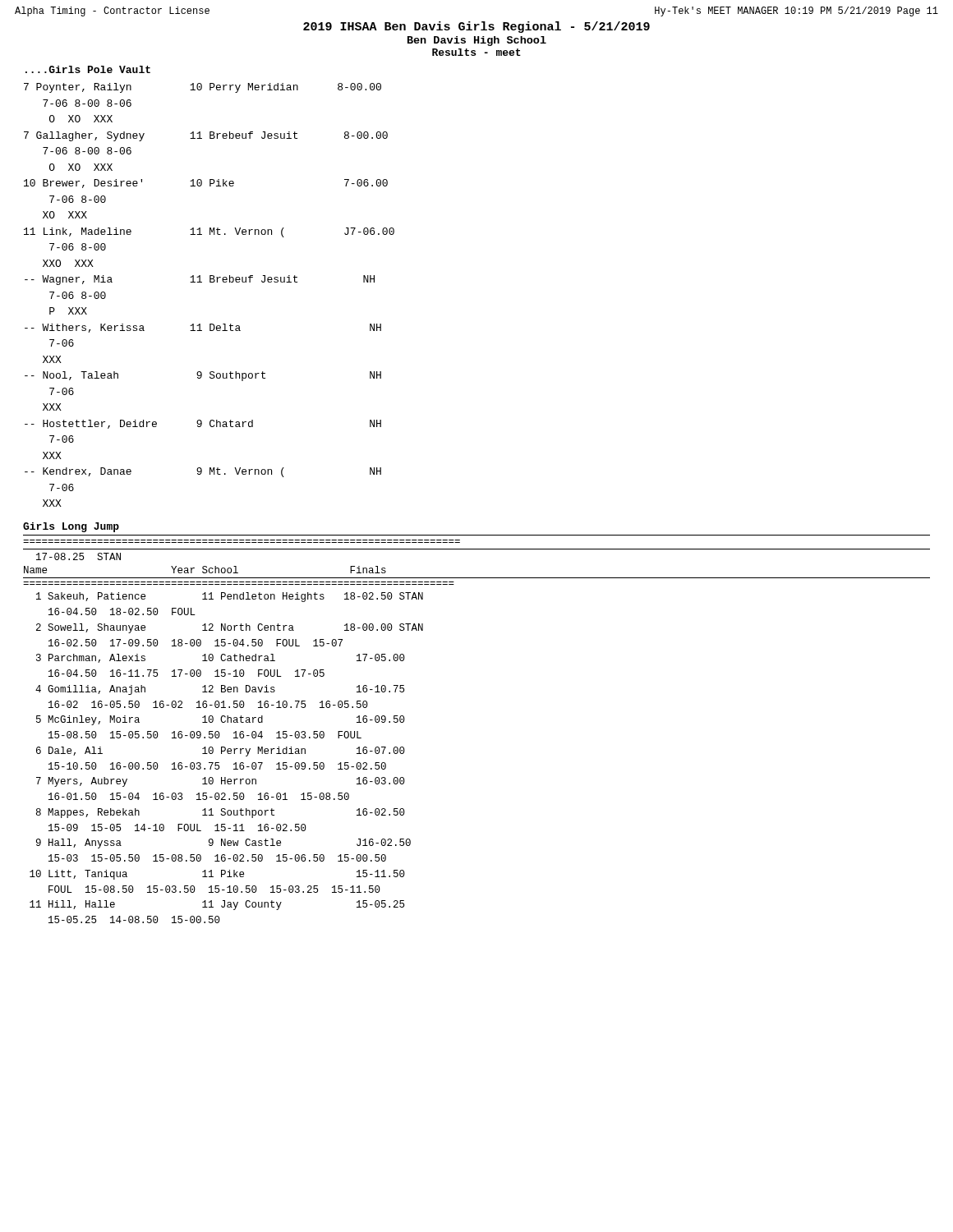Click on the list item containing "-- Wagner, Mia 11"
The width and height of the screenshot is (953, 1232).
[x=200, y=280]
